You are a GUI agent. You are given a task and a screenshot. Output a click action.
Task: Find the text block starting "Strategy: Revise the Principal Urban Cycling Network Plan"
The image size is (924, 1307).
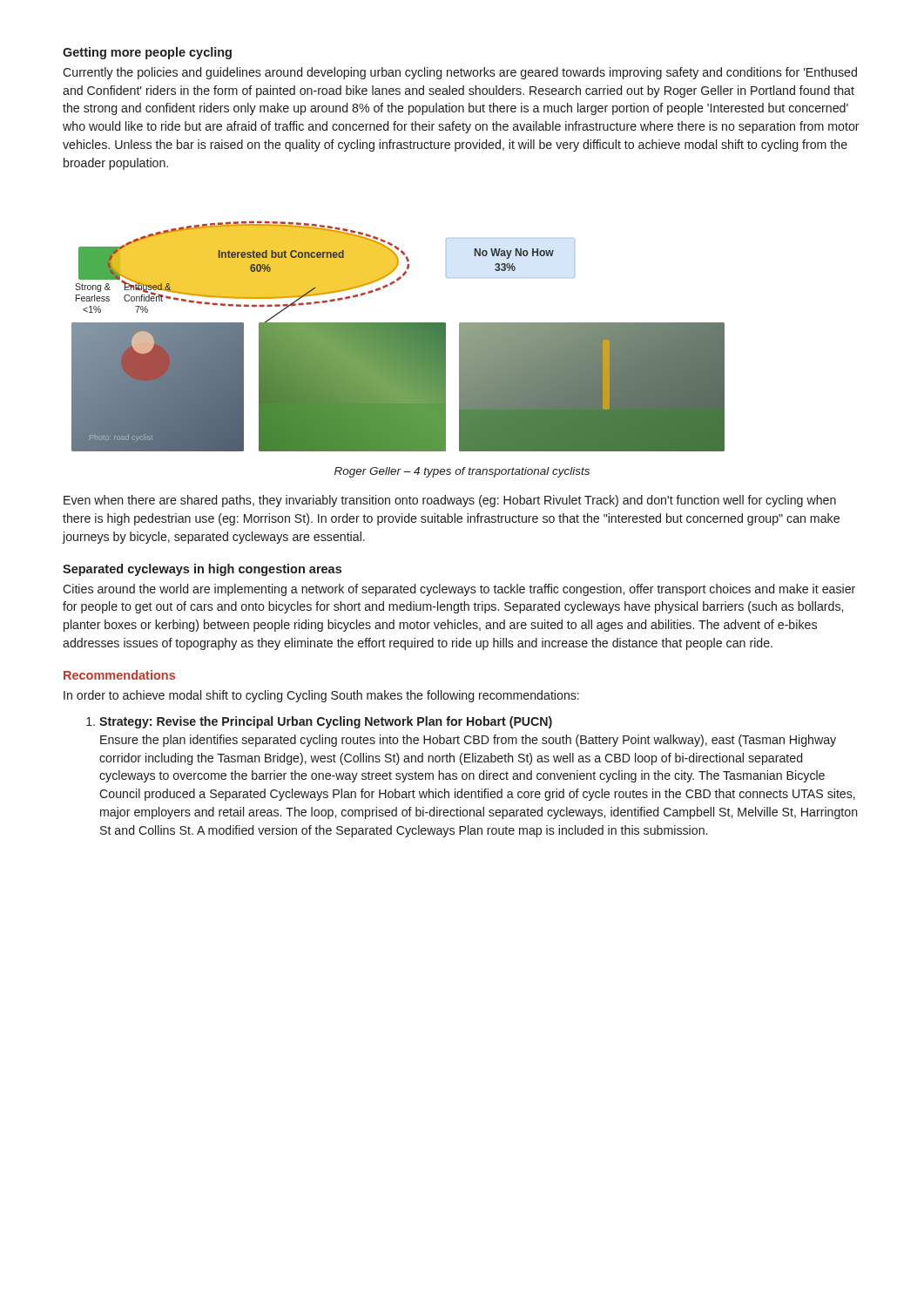pos(471,776)
